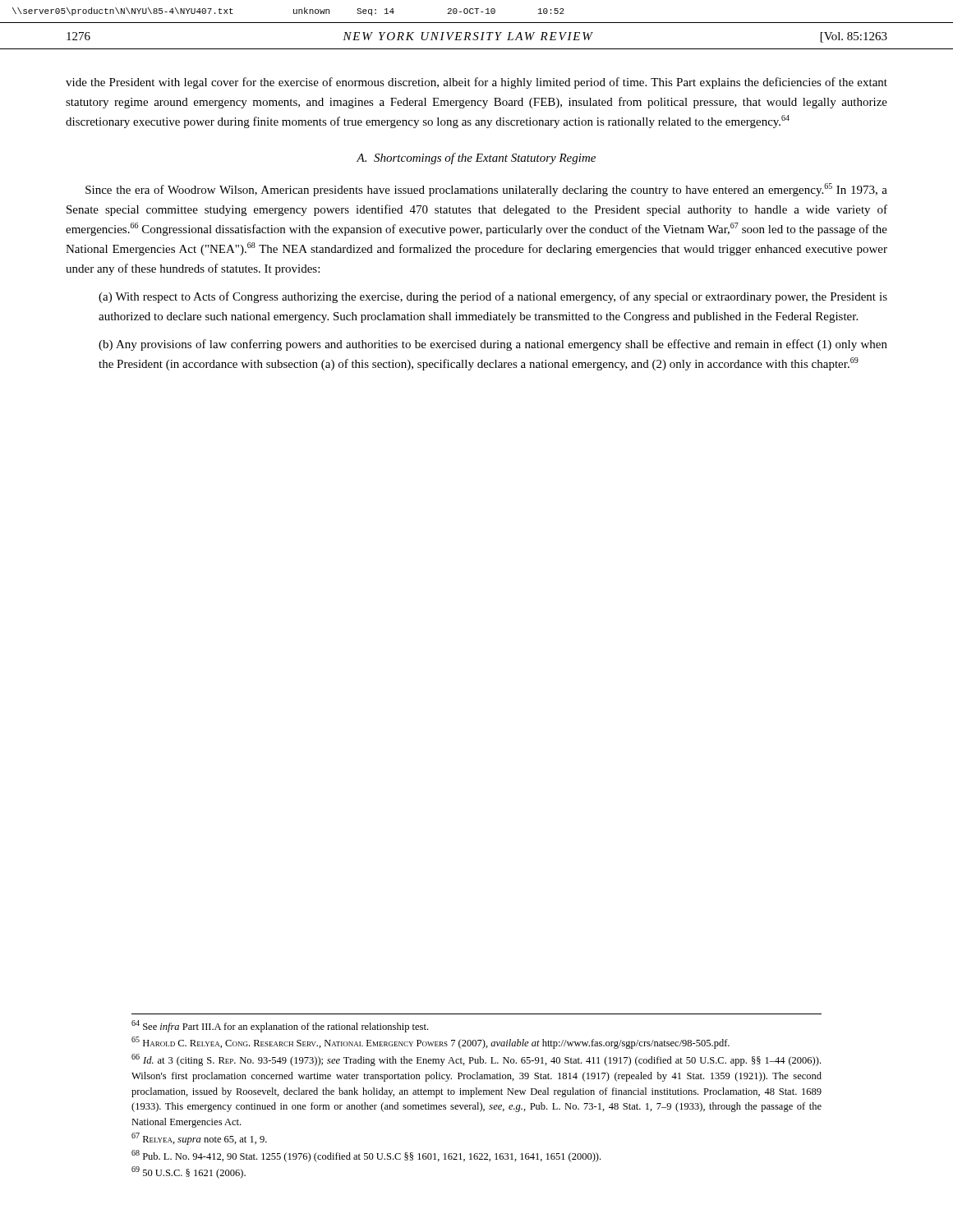Viewport: 953px width, 1232px height.
Task: Point to the text block starting "66 Id. at 3 (citing"
Action: 476,1090
